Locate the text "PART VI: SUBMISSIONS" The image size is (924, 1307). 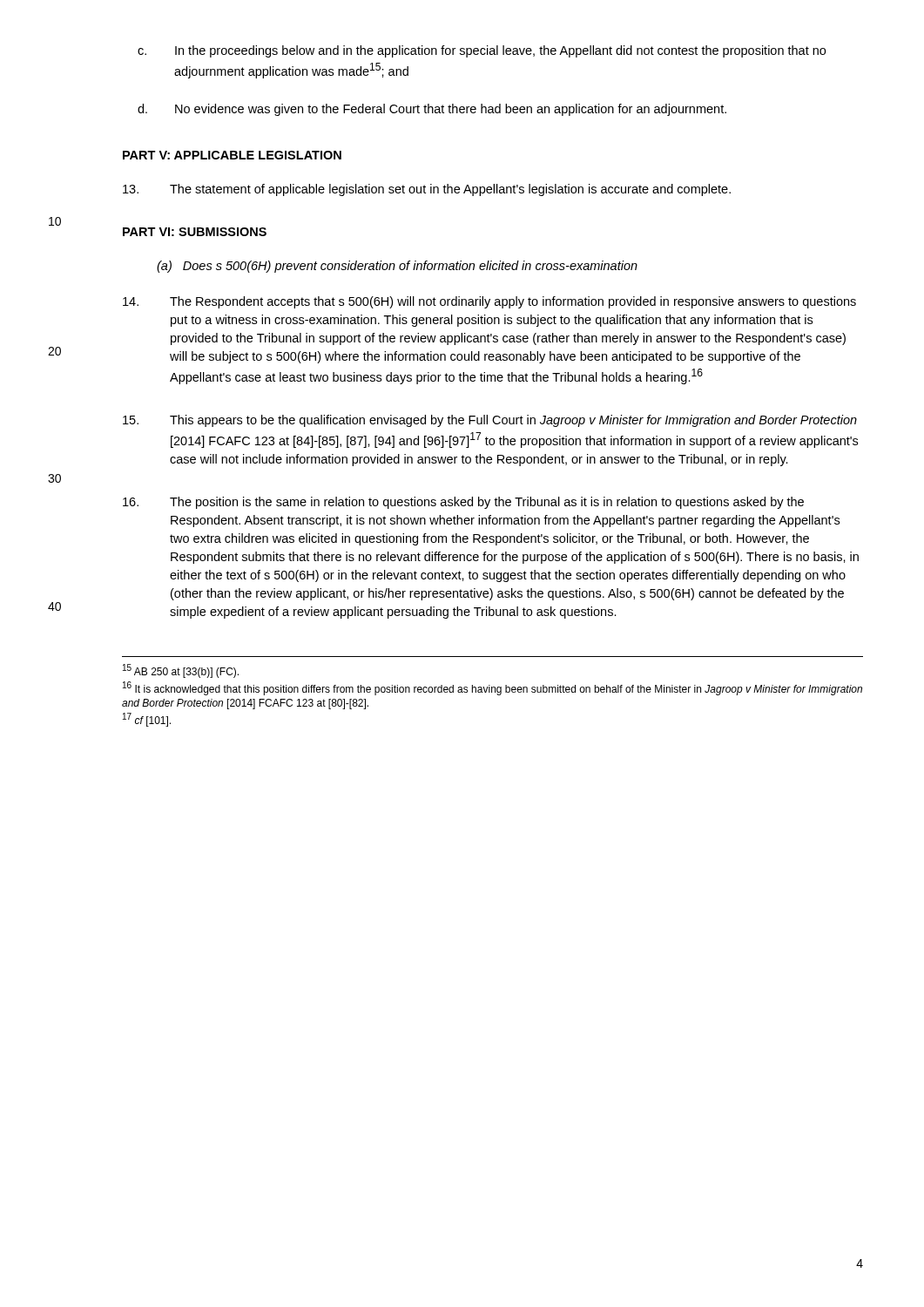194,232
